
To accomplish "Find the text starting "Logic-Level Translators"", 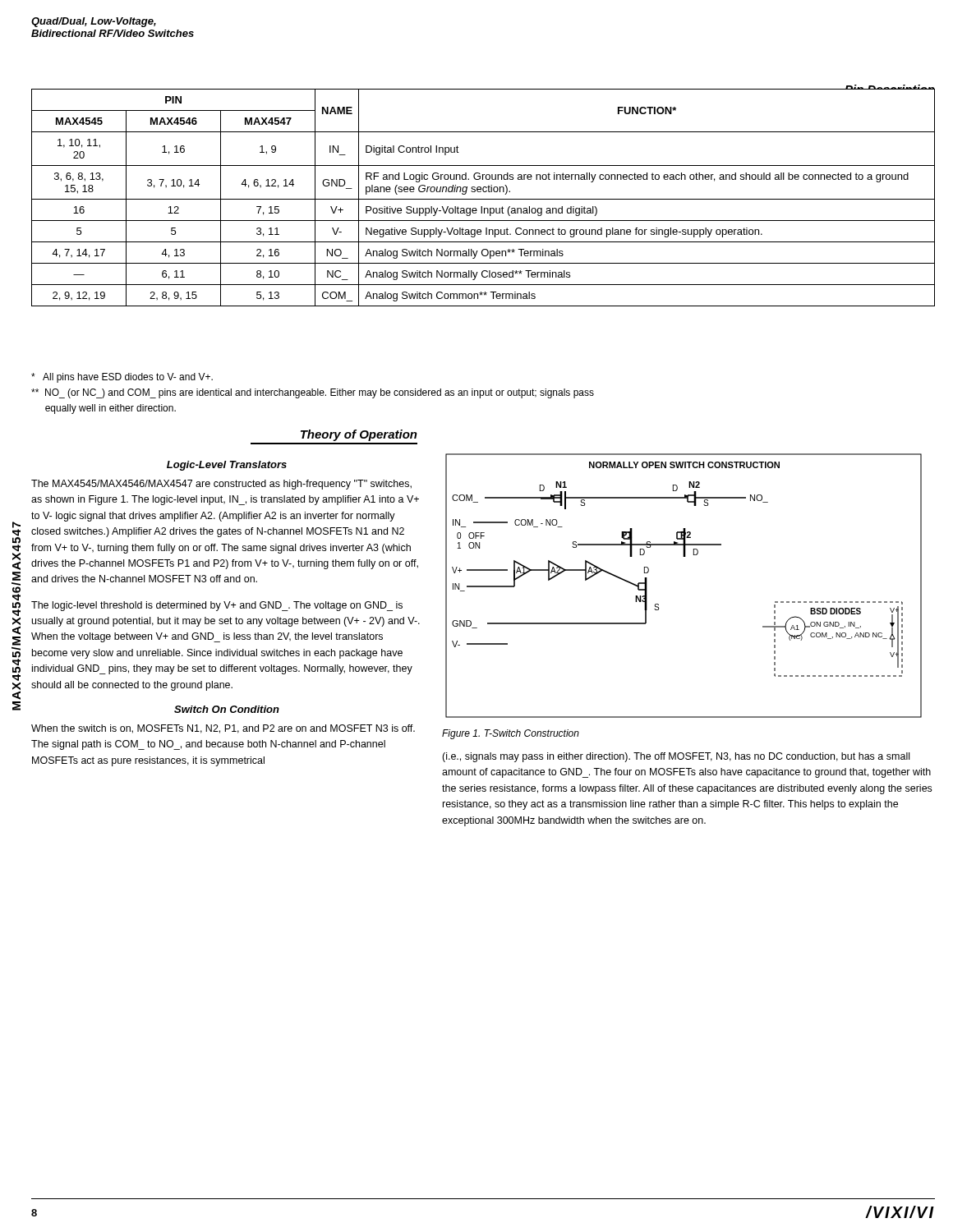I will click(227, 464).
